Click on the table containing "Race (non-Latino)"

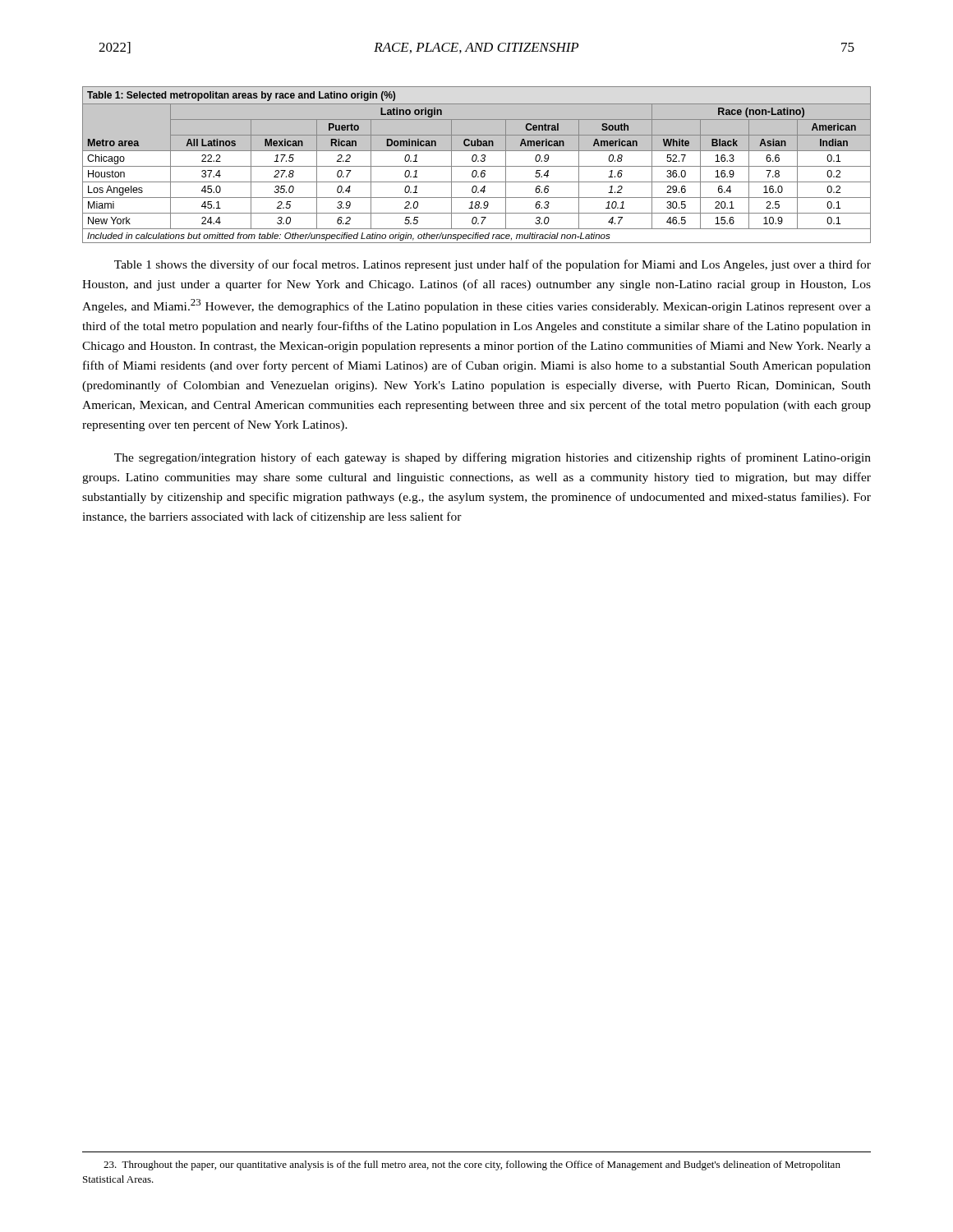pyautogui.click(x=476, y=165)
